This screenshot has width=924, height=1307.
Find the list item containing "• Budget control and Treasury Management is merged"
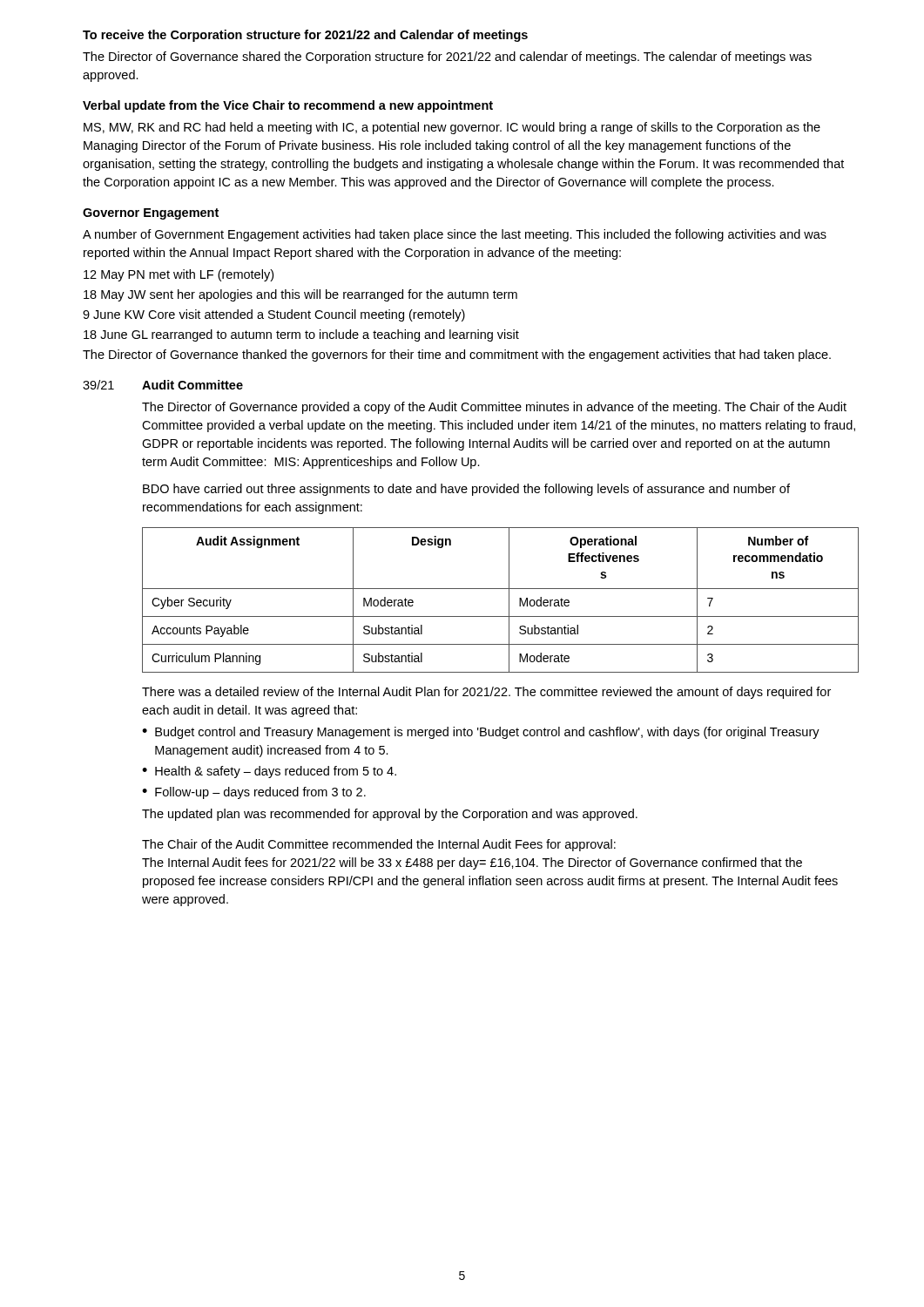[x=500, y=741]
